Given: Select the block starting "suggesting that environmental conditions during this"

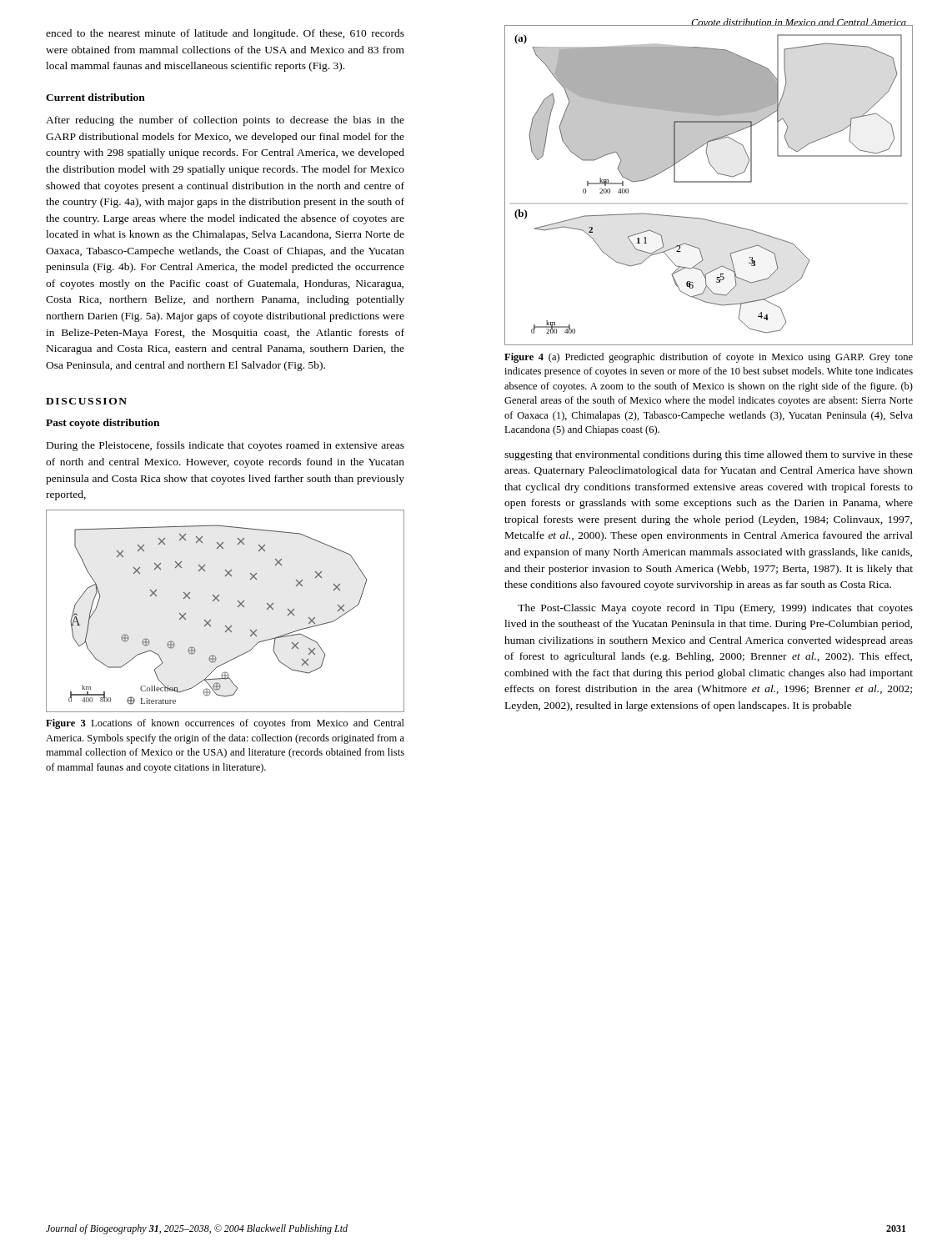Looking at the screenshot, I should 709,580.
